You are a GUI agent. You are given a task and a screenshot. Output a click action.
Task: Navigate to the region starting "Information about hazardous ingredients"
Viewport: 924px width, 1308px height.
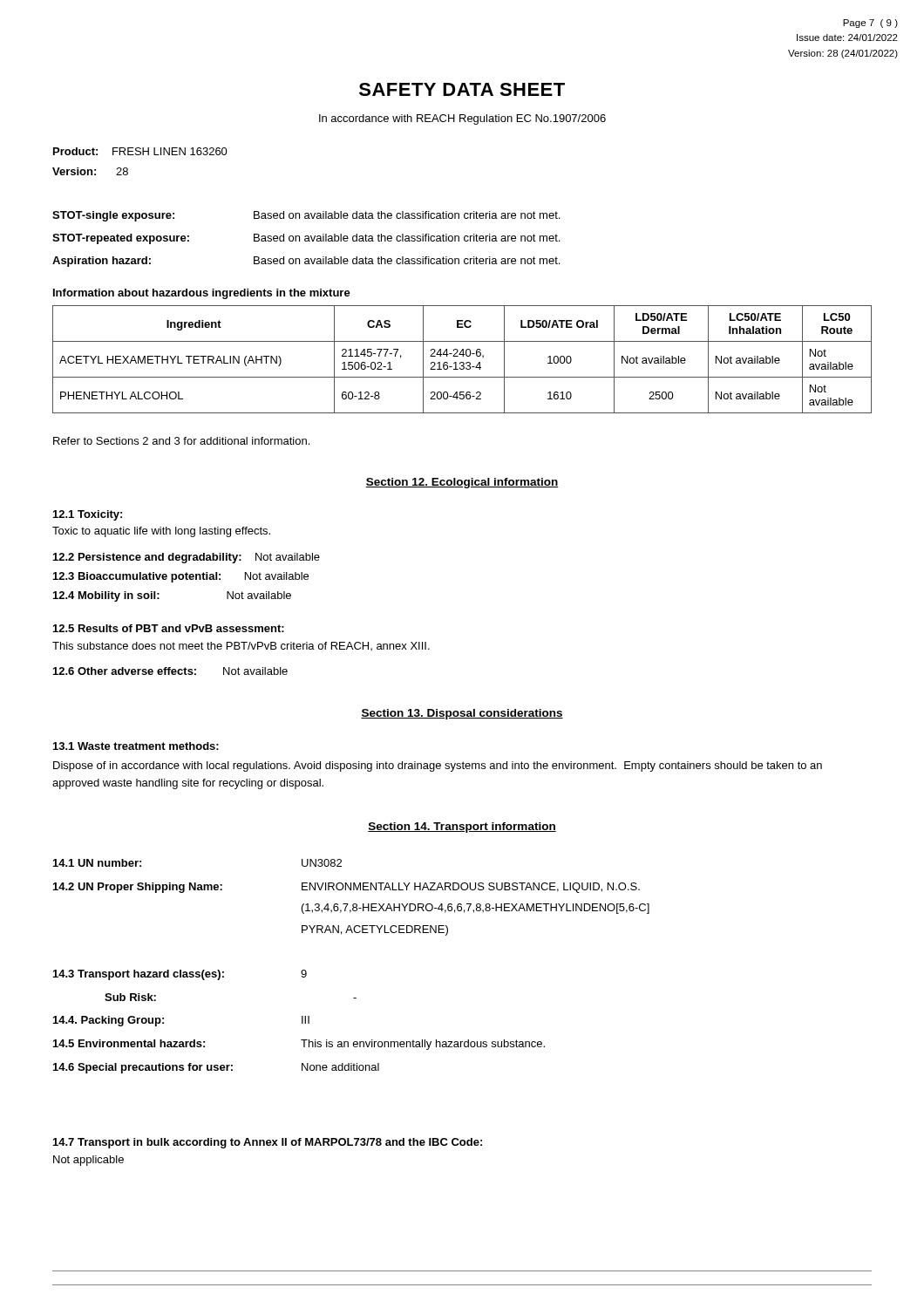201,293
